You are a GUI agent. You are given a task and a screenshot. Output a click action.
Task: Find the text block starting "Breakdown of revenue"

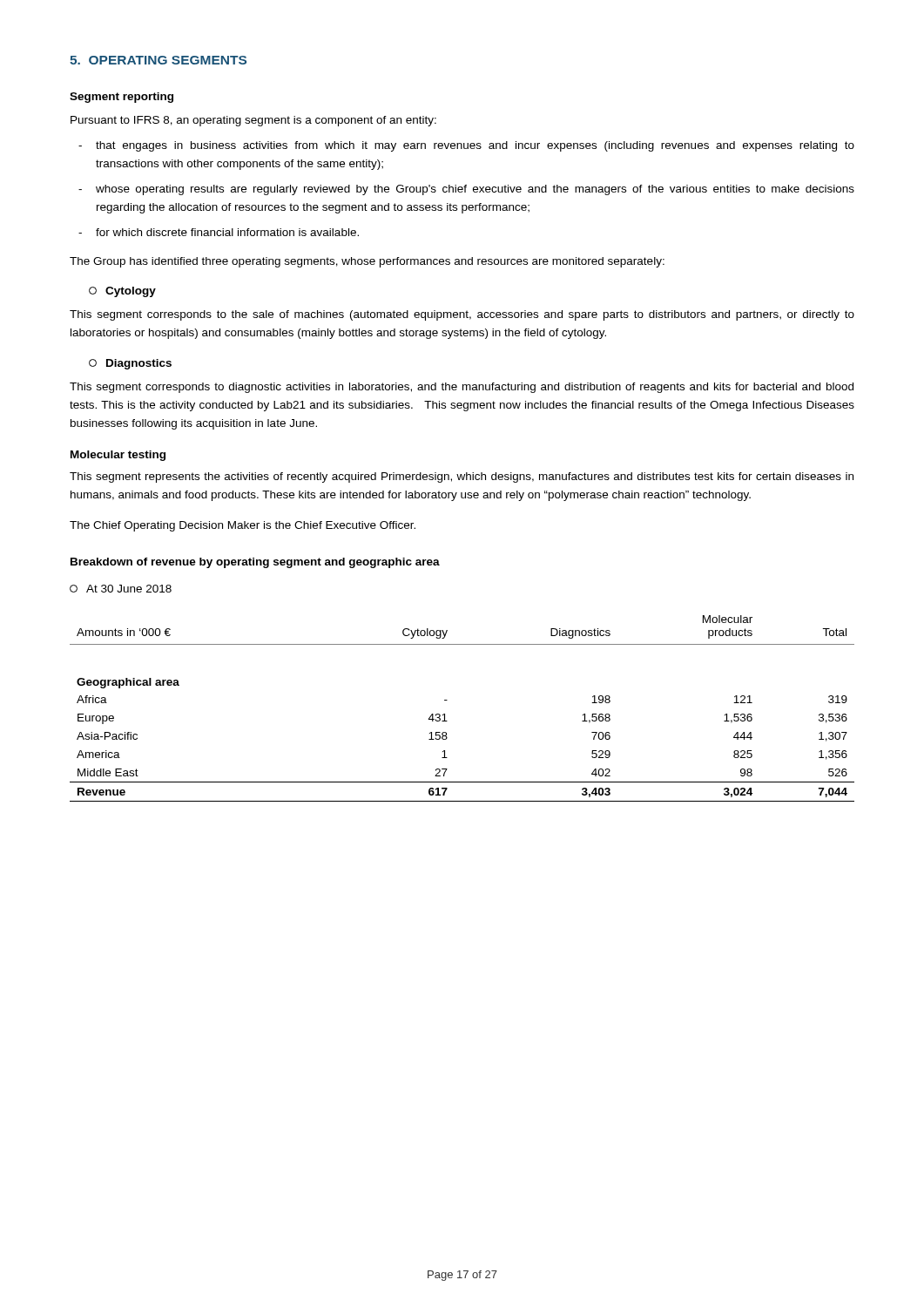click(255, 561)
